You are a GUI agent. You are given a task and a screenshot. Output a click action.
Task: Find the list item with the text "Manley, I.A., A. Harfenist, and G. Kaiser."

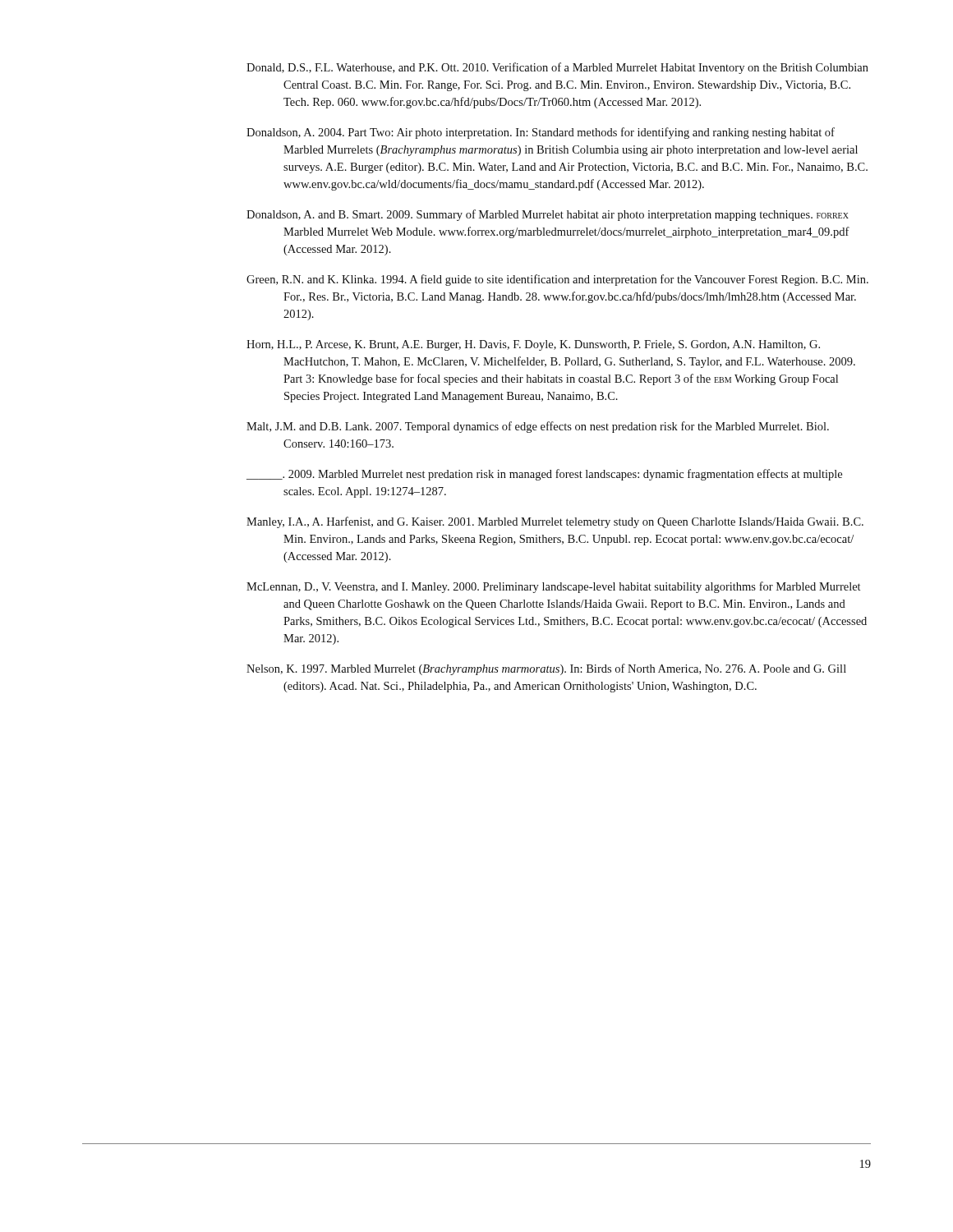[x=559, y=539]
